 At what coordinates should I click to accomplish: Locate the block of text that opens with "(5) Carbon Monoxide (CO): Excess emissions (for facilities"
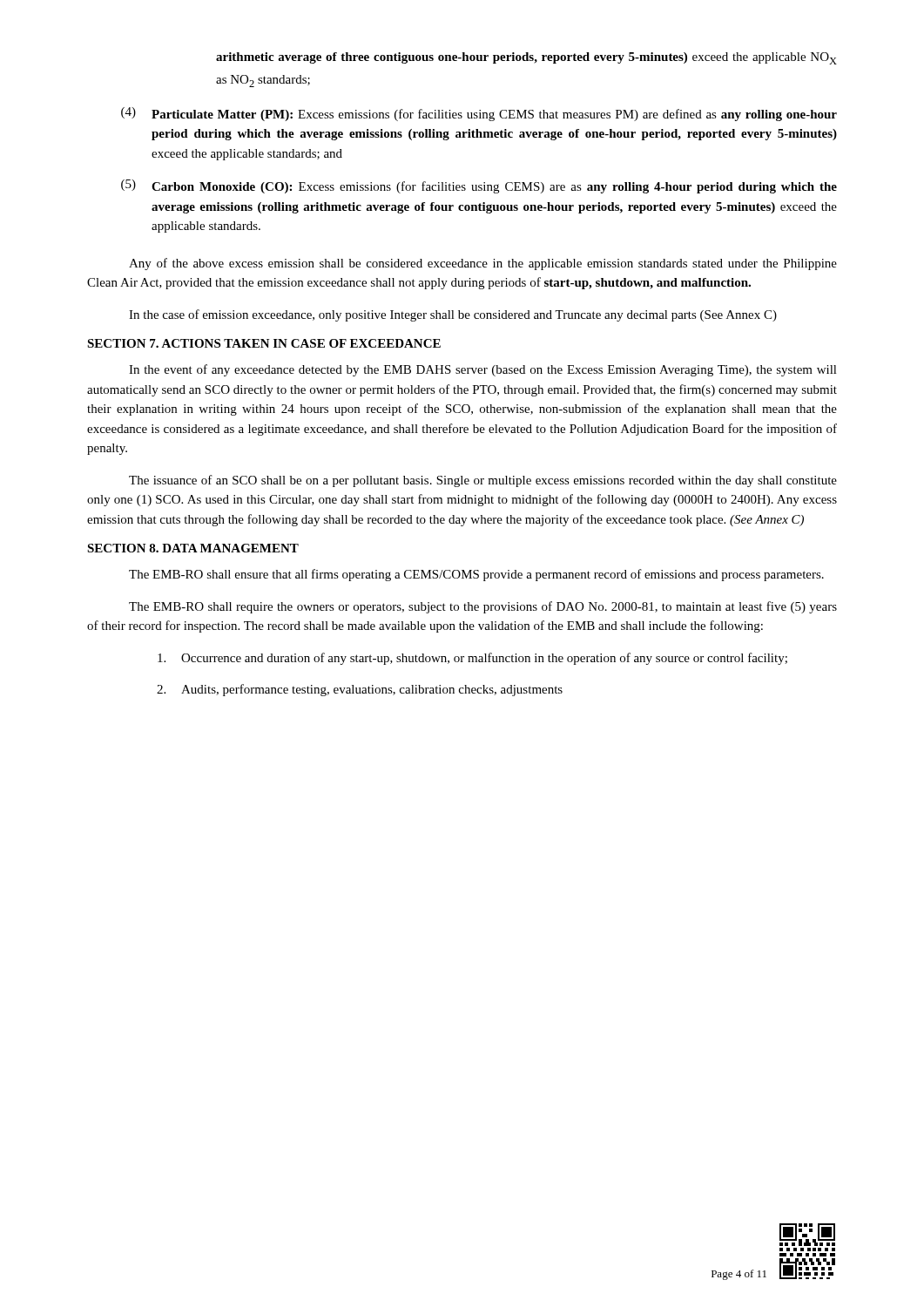point(462,206)
